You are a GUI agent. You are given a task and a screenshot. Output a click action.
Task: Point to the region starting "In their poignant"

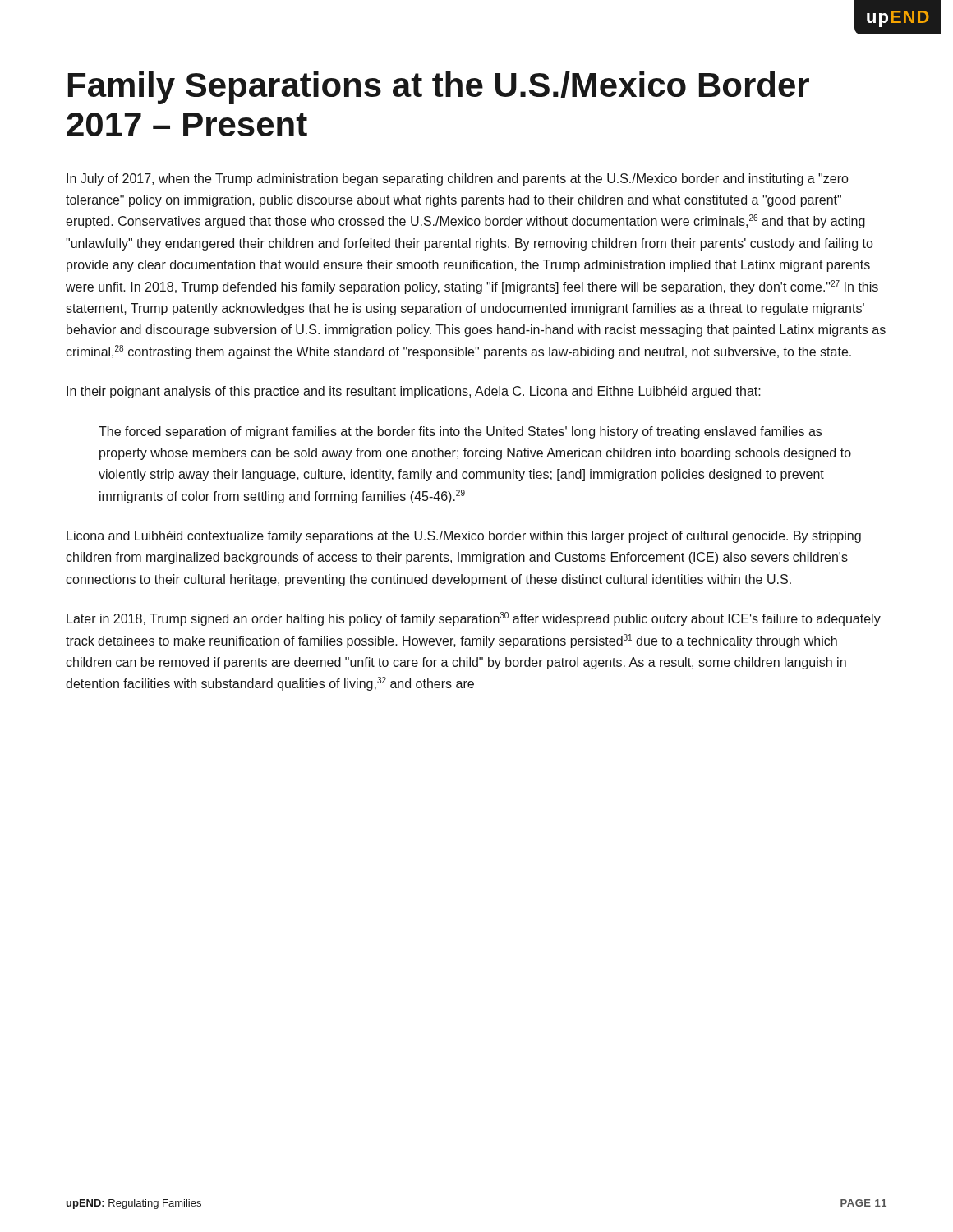click(476, 392)
